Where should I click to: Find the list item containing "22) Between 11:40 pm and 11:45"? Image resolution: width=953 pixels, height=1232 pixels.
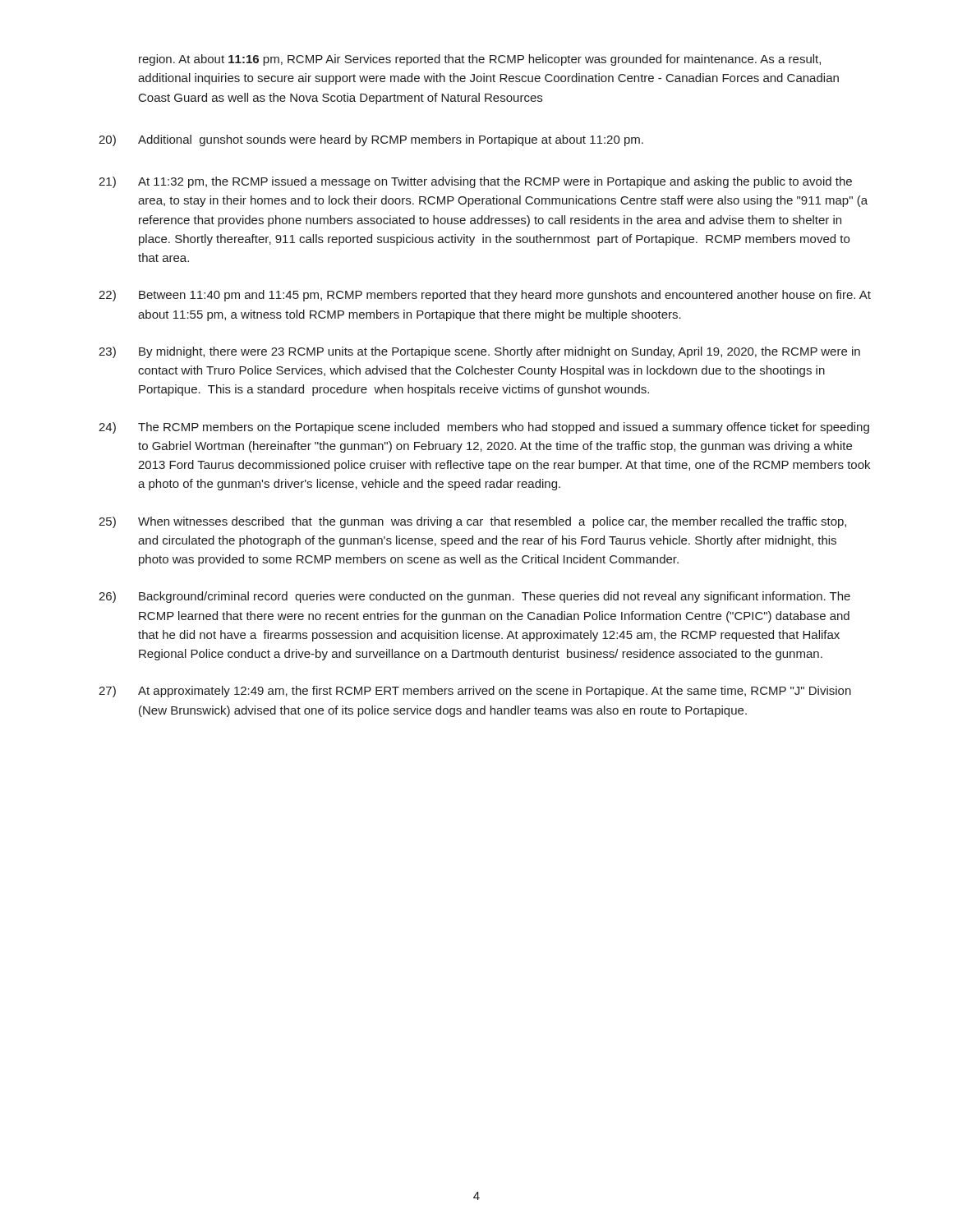(485, 304)
